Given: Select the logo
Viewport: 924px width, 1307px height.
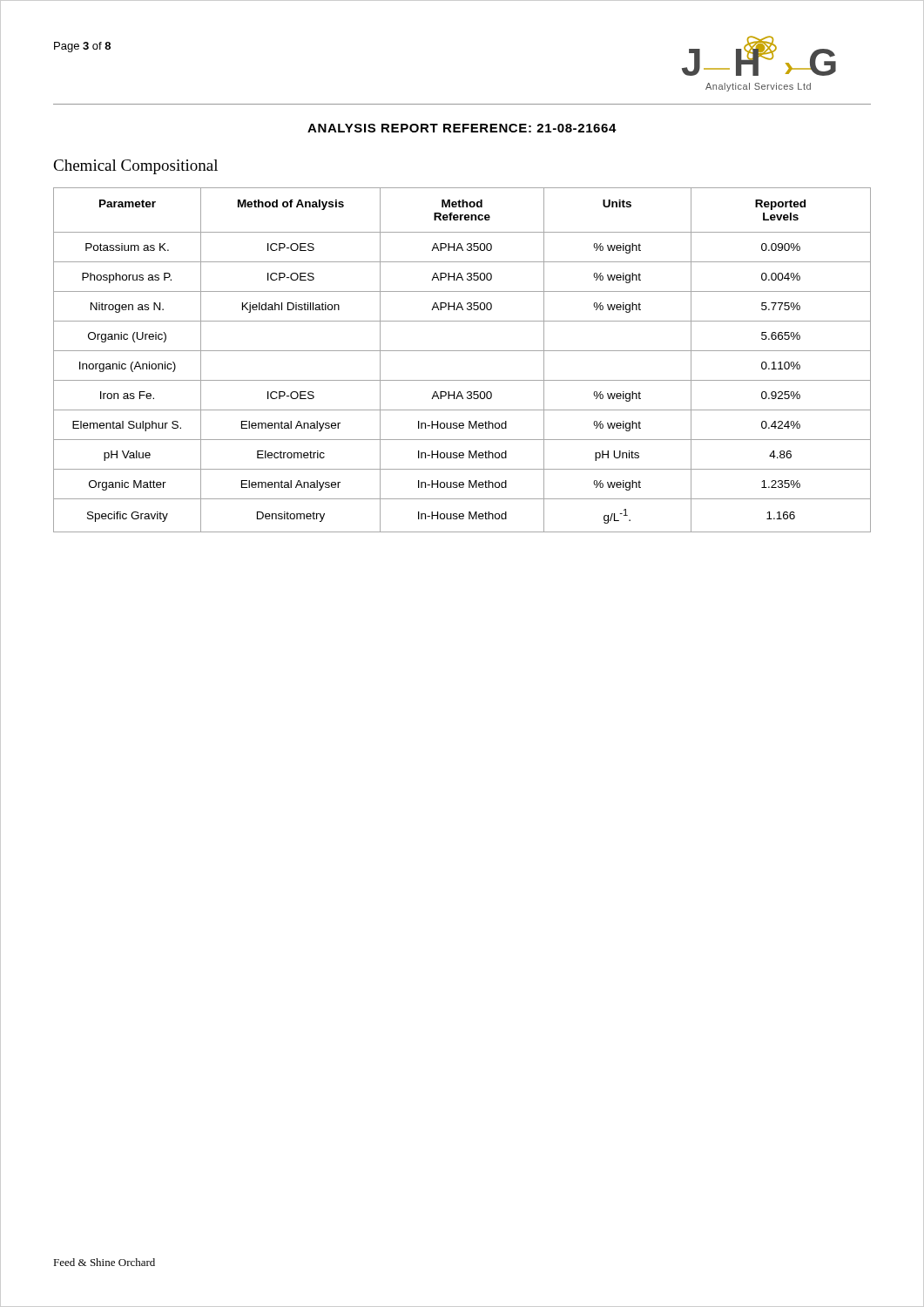Looking at the screenshot, I should click(771, 65).
